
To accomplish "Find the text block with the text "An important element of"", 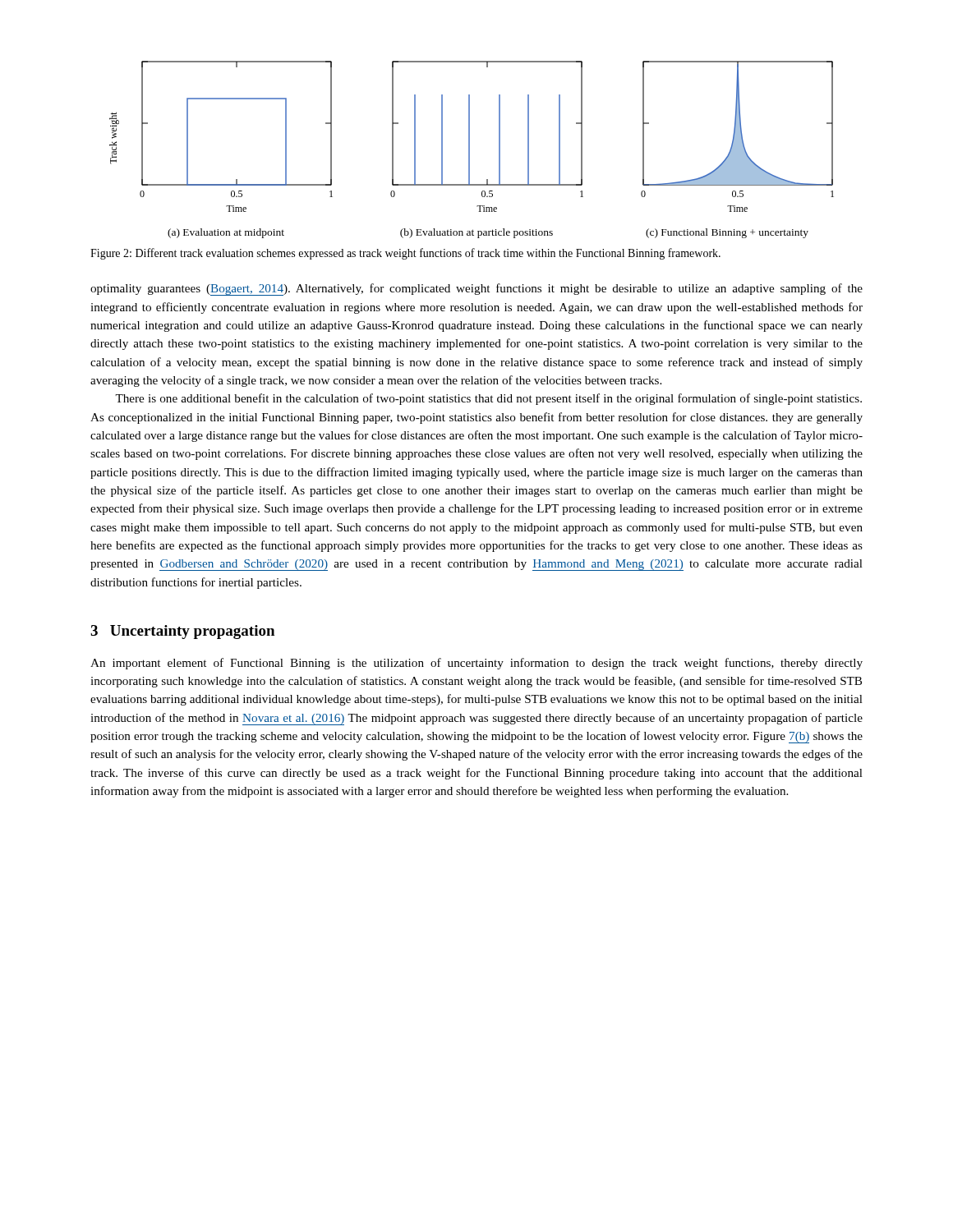I will coord(476,727).
